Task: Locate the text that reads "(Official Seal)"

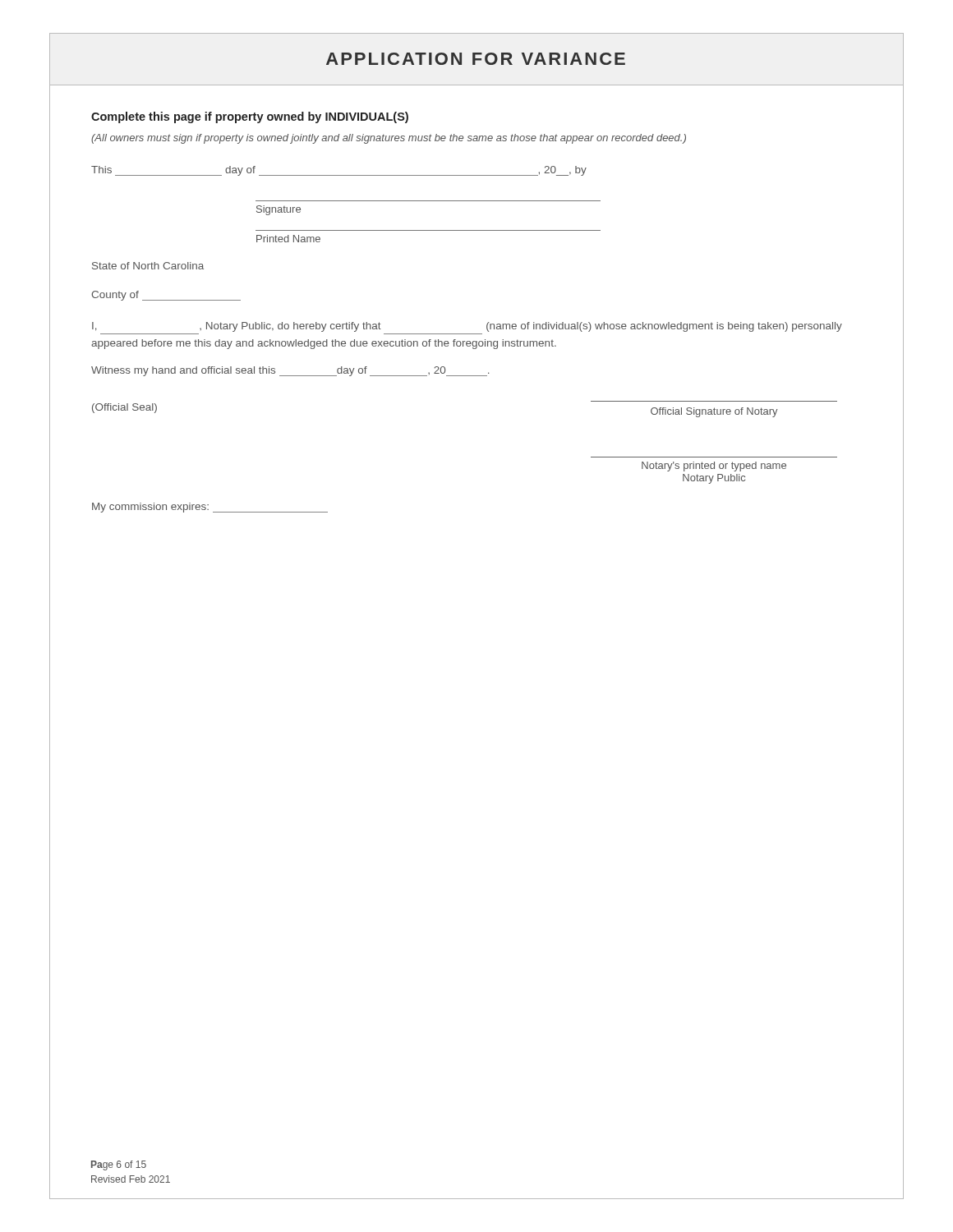Action: point(124,407)
